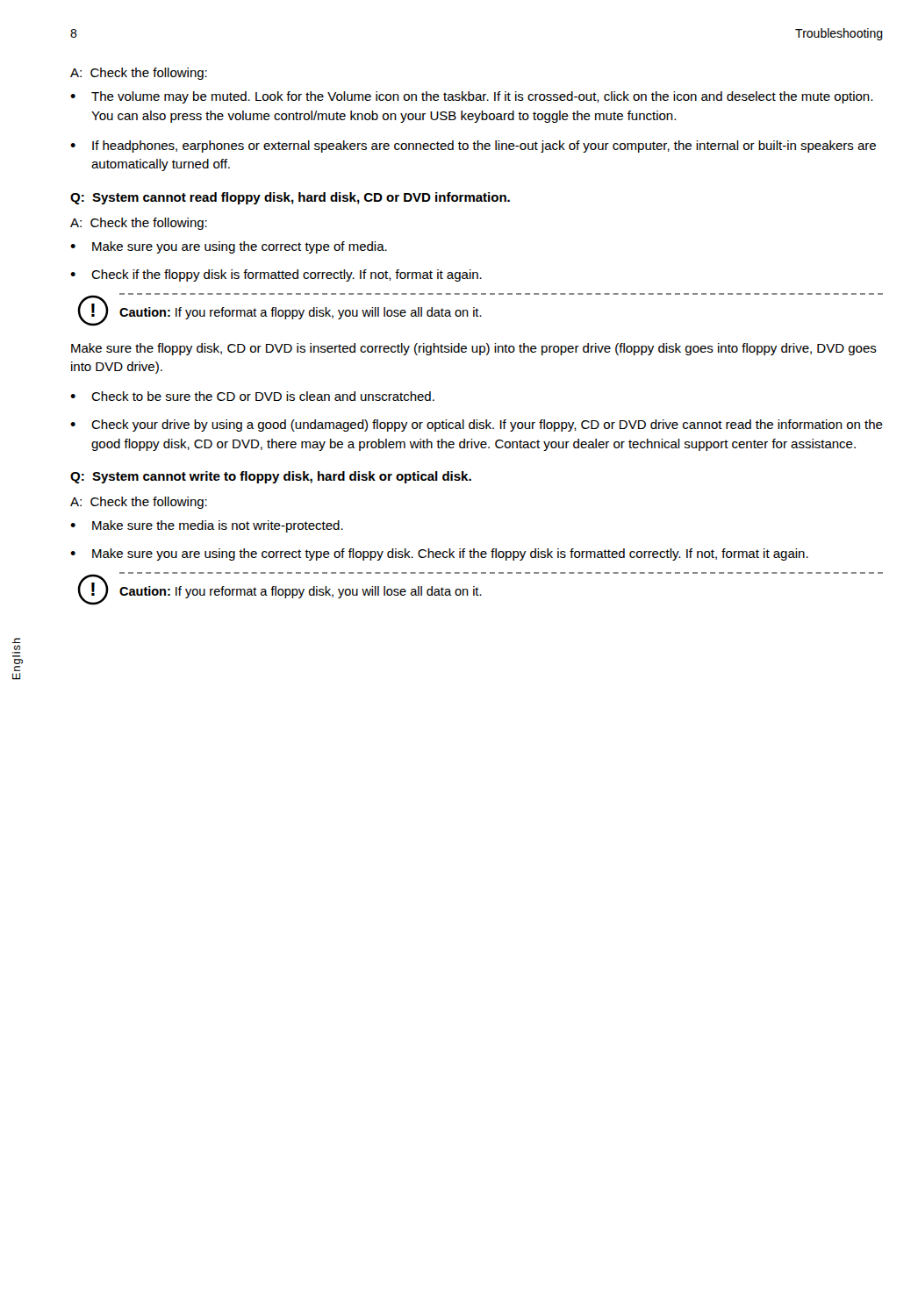Navigate to the block starting "• The volume may be muted. Look"
The image size is (918, 1316).
477,106
